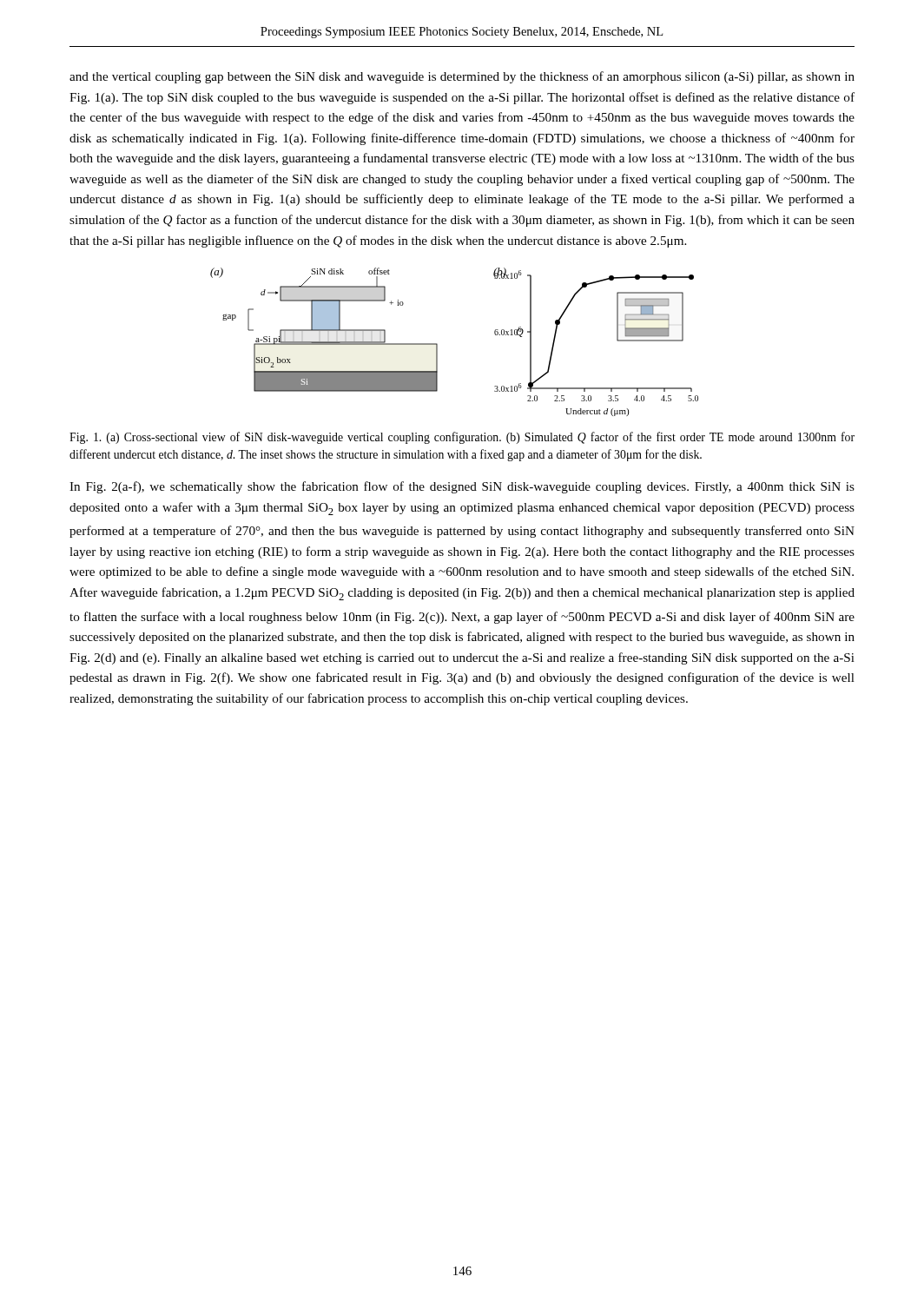Locate the text block starting "and the vertical coupling gap between the SiN"
Viewport: 924px width, 1303px height.
point(462,158)
